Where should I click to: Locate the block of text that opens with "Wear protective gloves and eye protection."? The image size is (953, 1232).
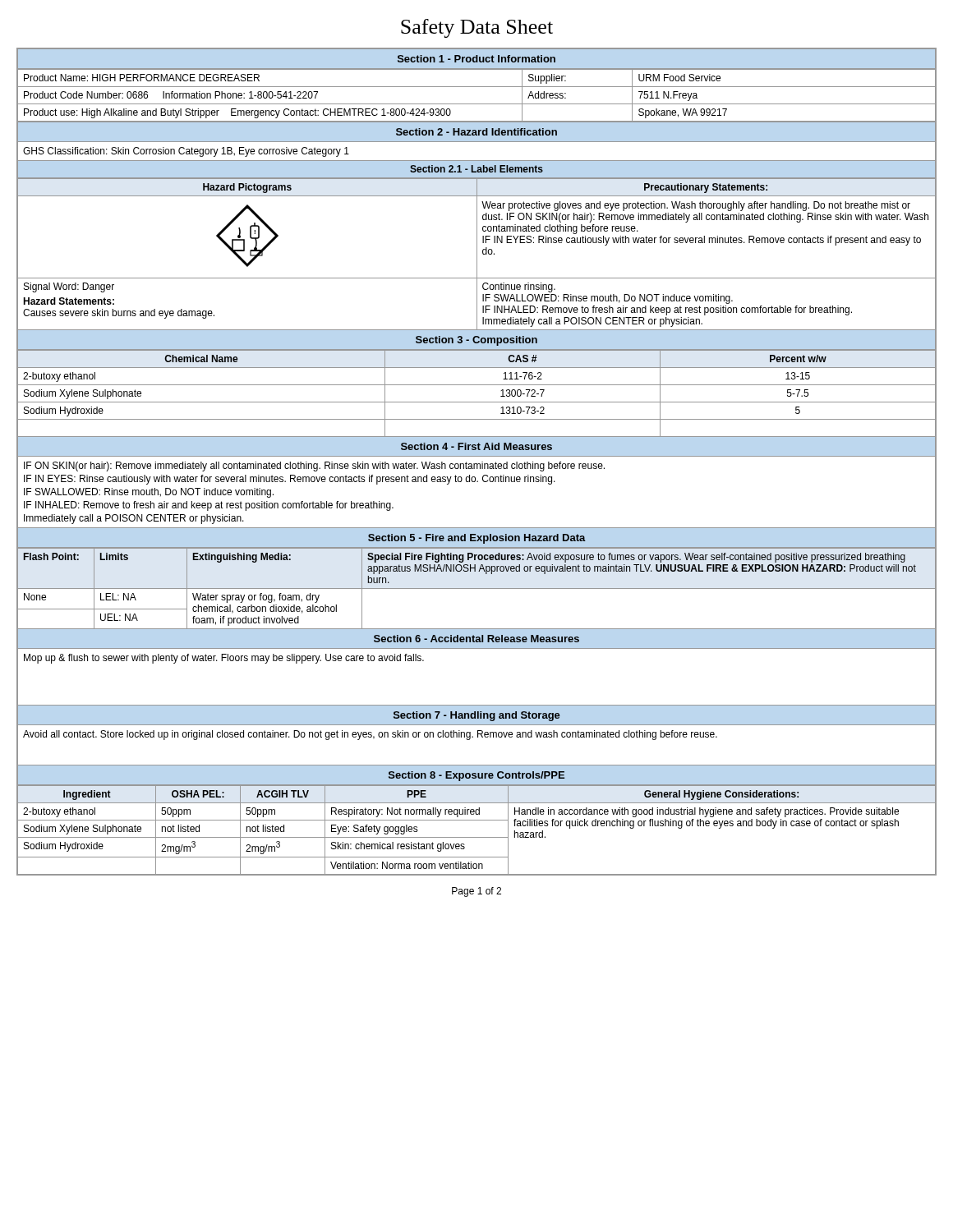[705, 228]
